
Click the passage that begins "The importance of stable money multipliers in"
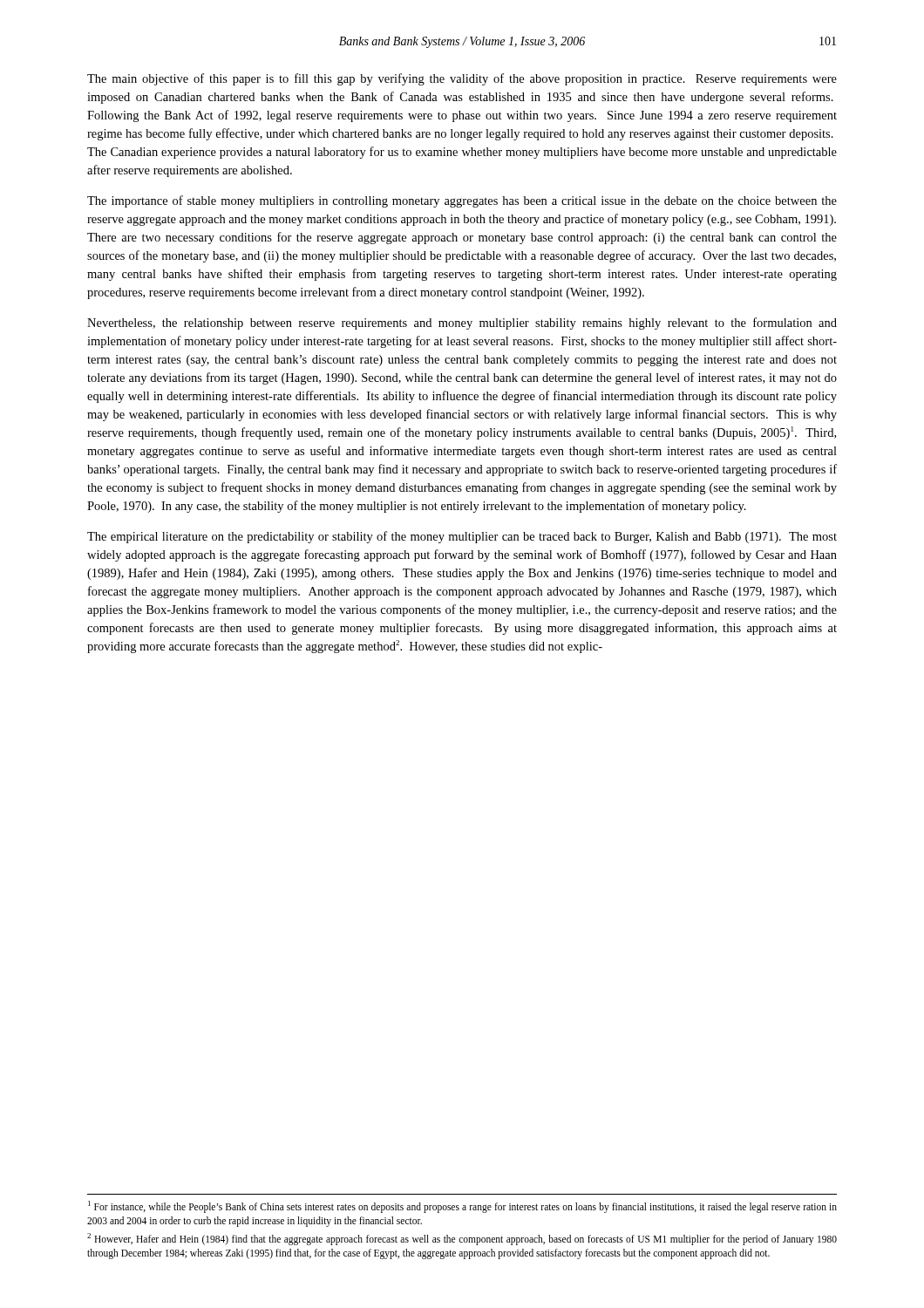462,246
